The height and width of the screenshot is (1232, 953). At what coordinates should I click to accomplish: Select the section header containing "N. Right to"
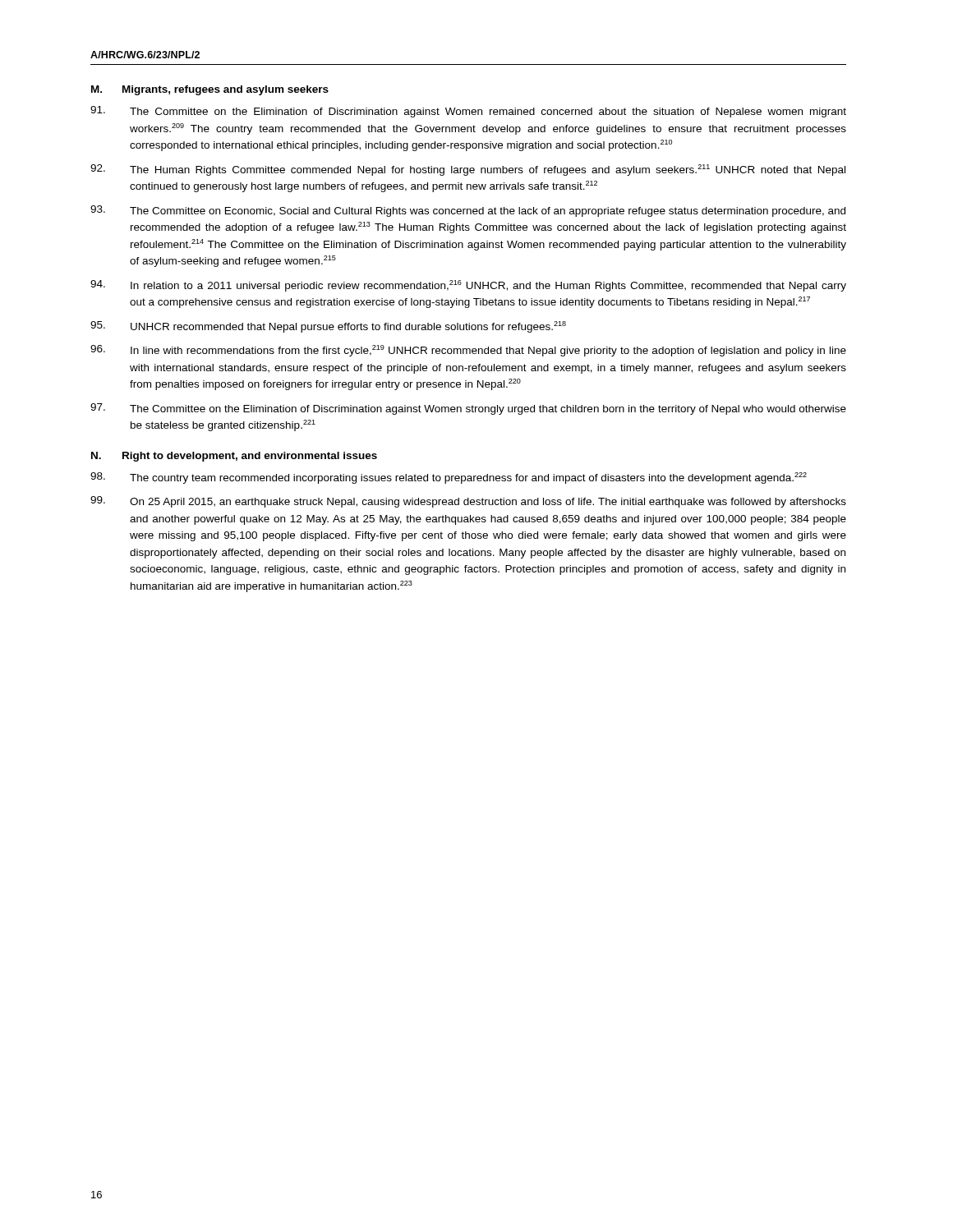pyautogui.click(x=234, y=455)
